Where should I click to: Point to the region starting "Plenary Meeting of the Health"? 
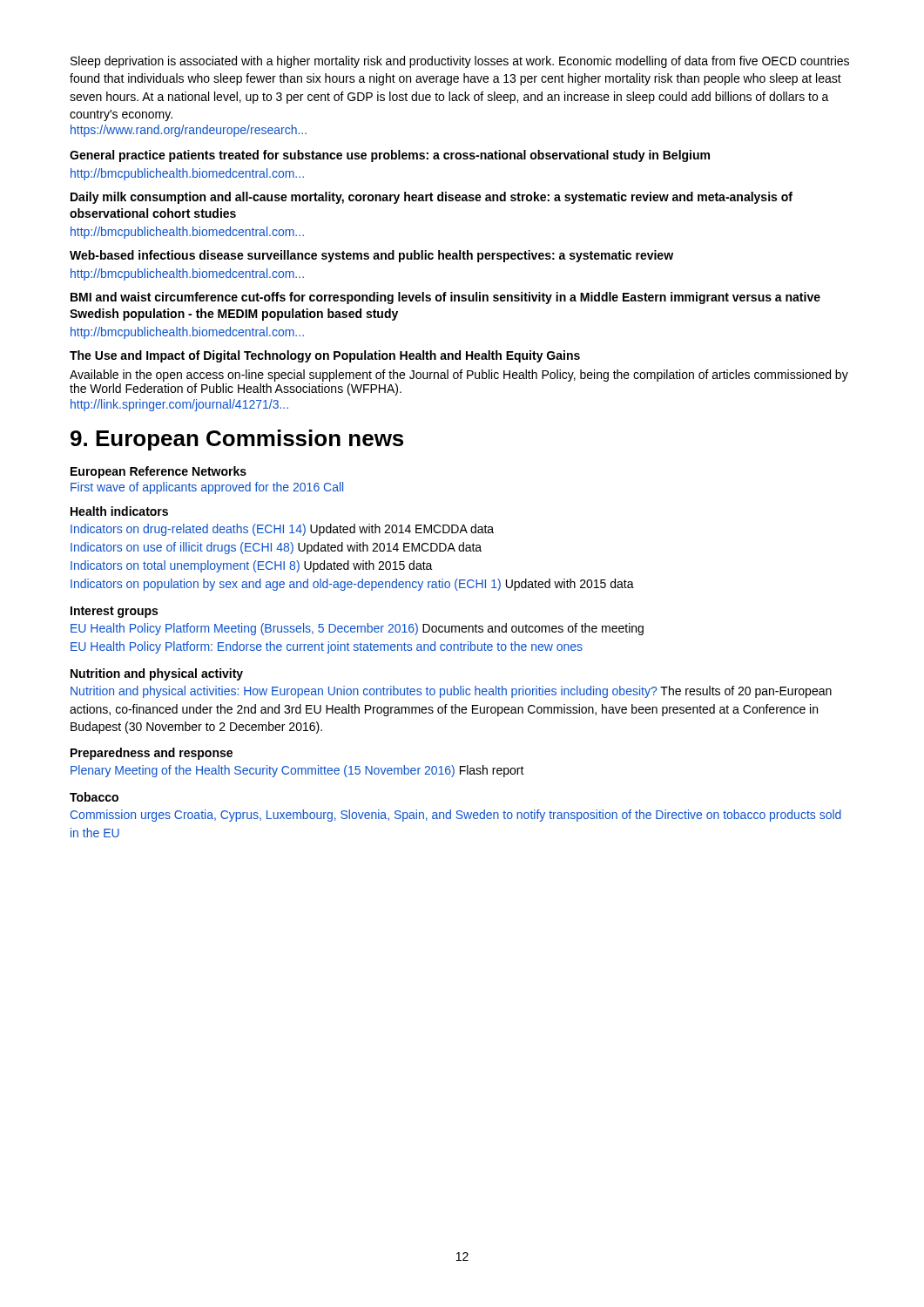(297, 770)
